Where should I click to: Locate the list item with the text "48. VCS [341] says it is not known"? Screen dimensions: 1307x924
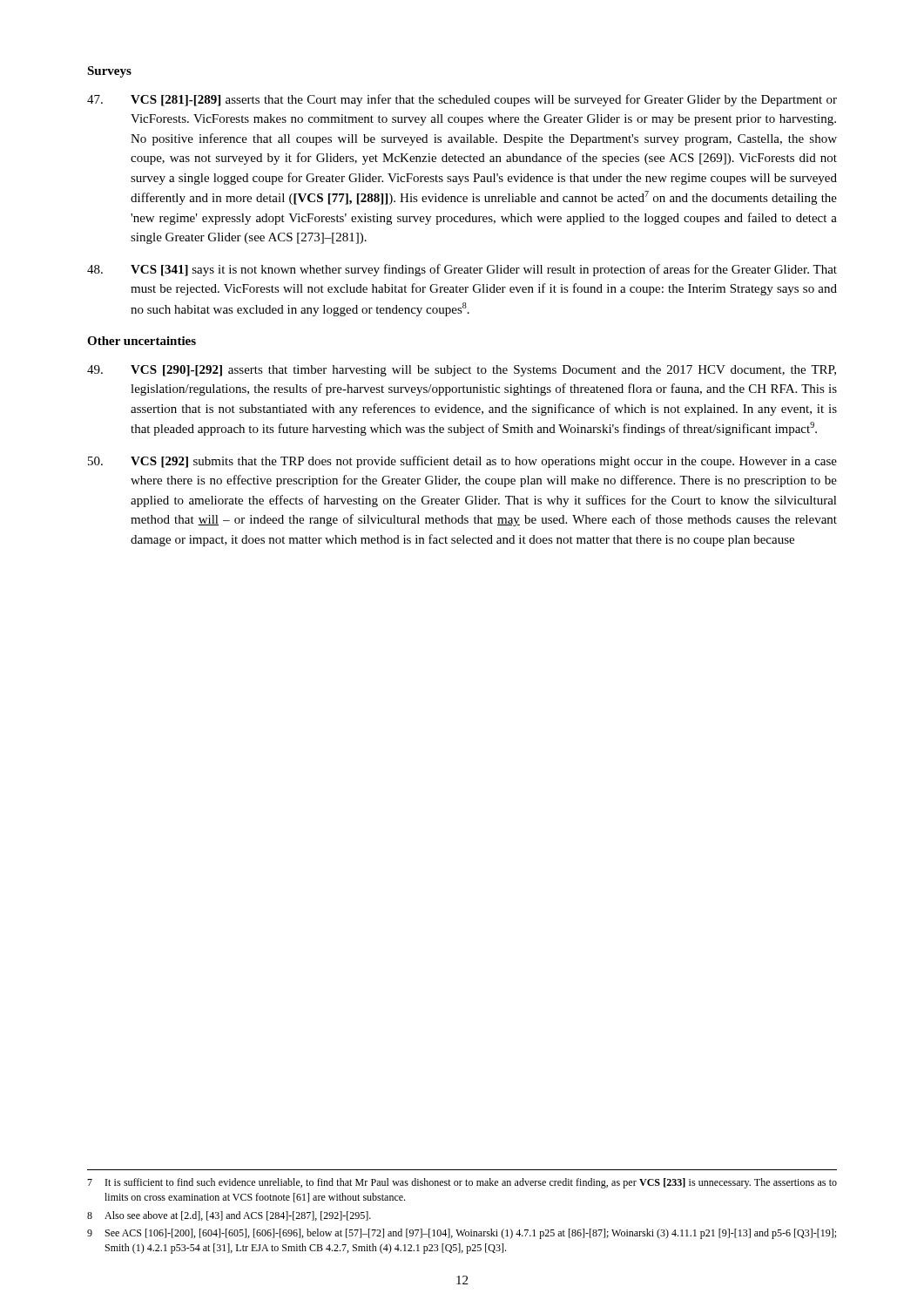pyautogui.click(x=462, y=289)
